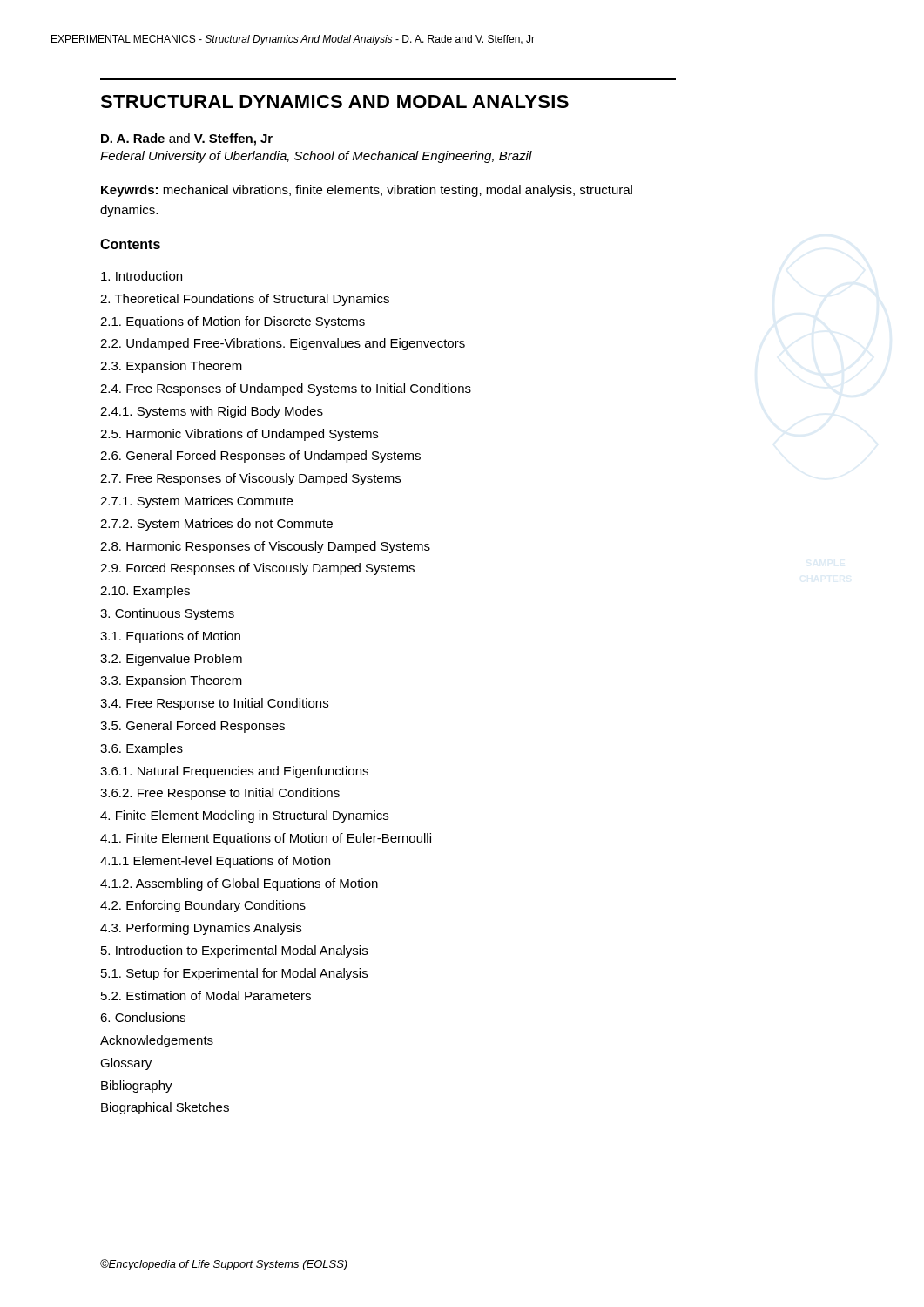Point to "2.8. Harmonic Responses of Viscously Damped Systems"
Screen dimensions: 1307x924
click(265, 545)
